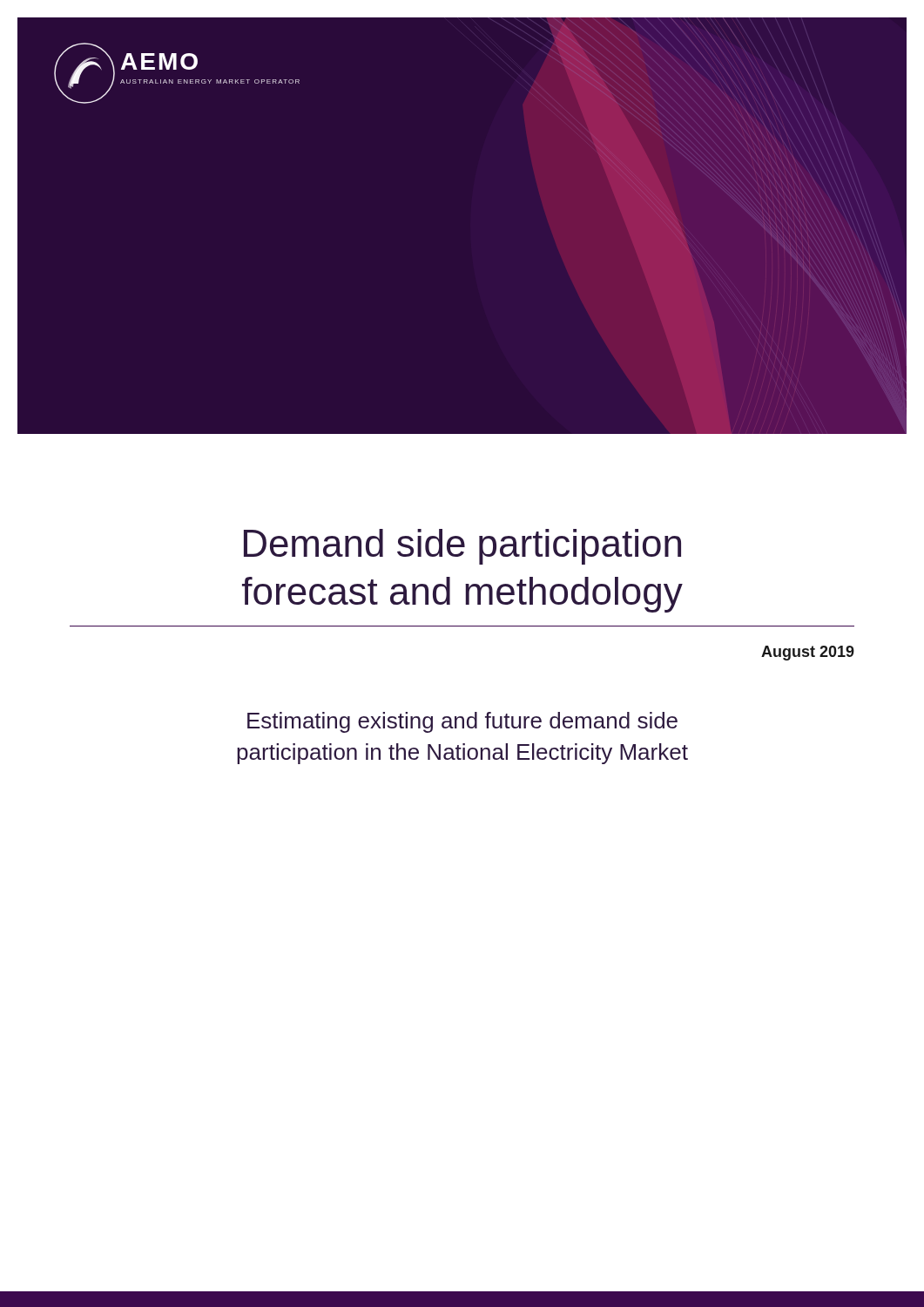
Task: Locate the illustration
Action: [462, 226]
